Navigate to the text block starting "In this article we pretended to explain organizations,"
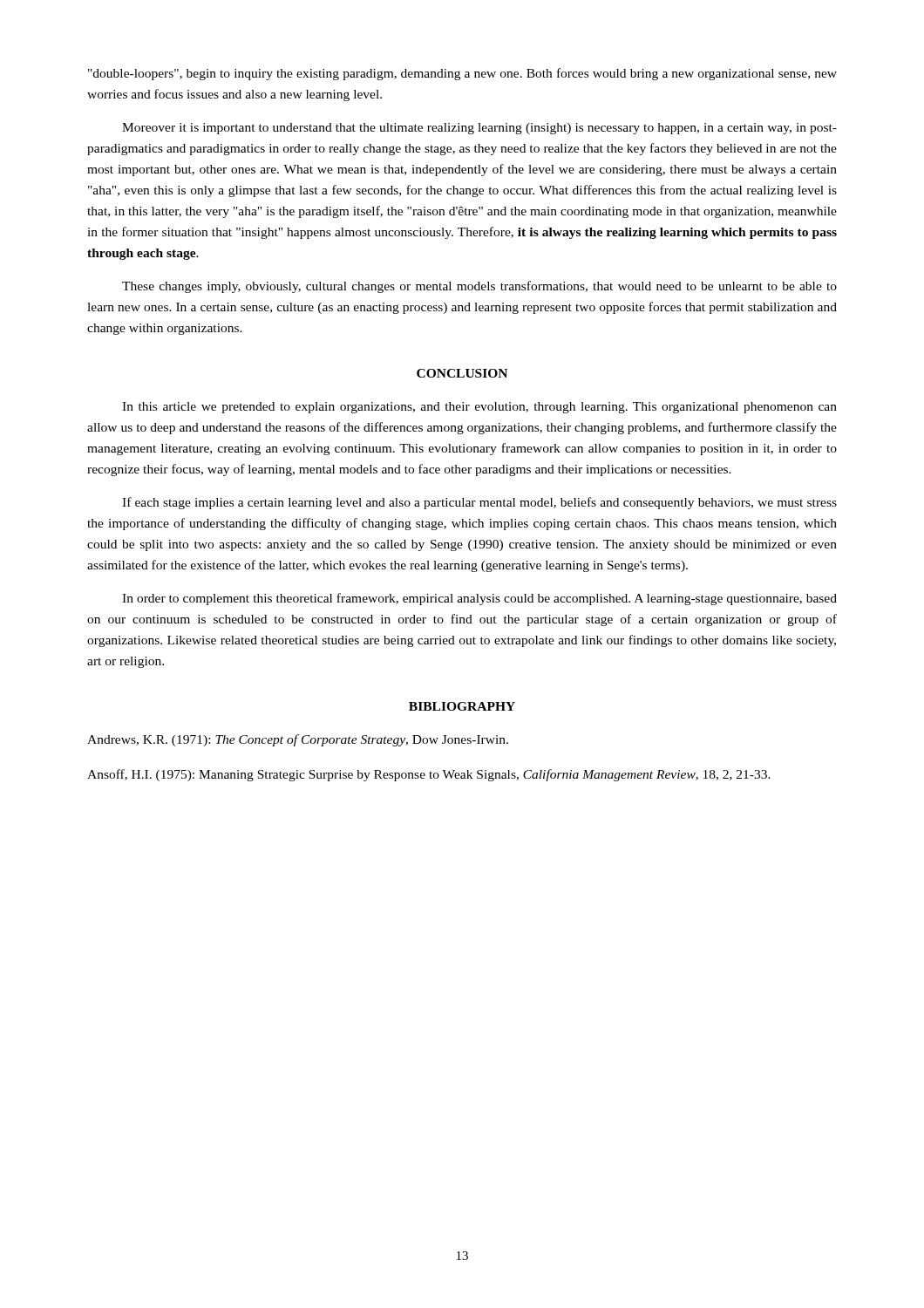924x1308 pixels. coord(462,438)
